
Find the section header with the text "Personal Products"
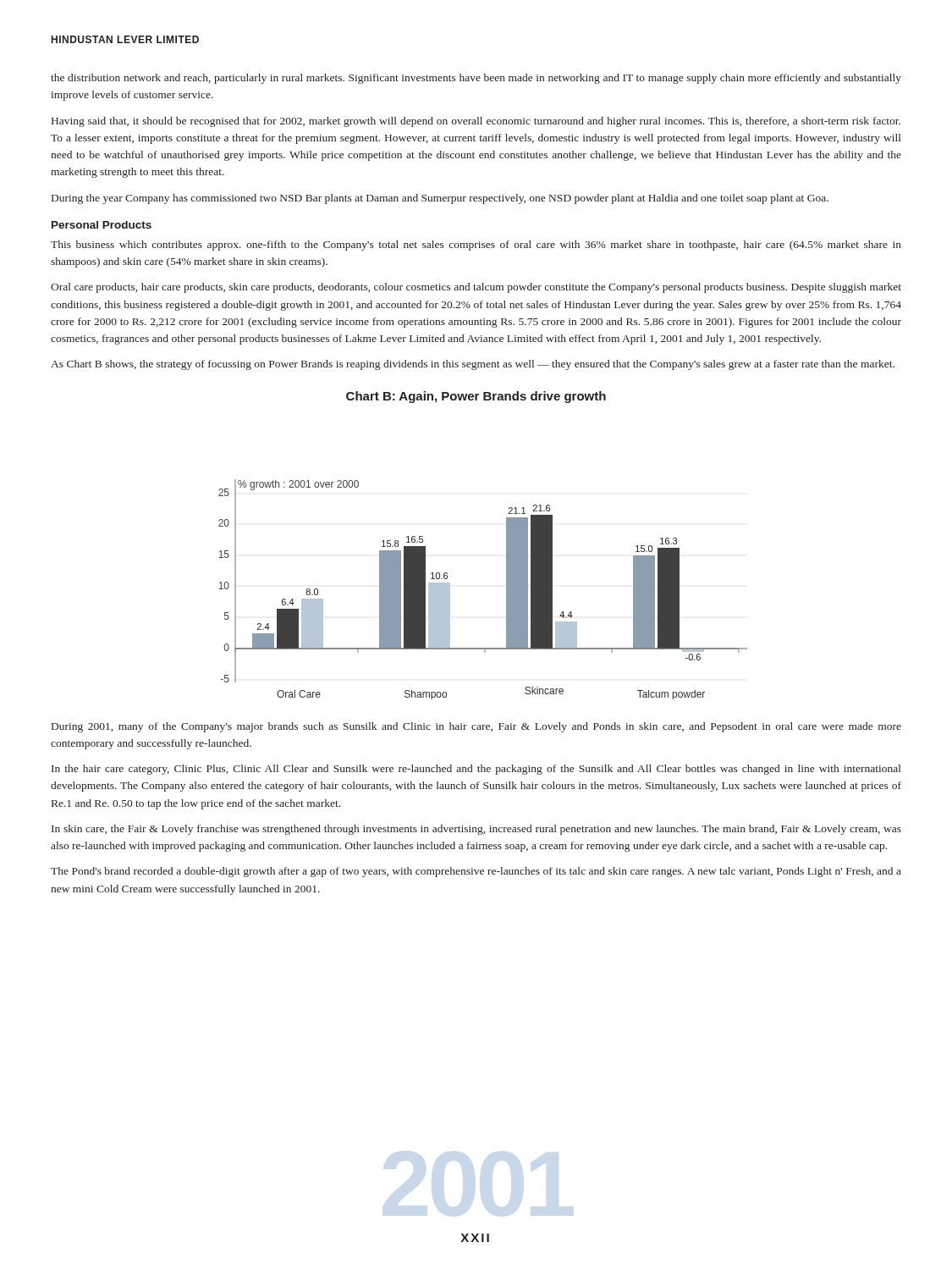click(x=101, y=225)
